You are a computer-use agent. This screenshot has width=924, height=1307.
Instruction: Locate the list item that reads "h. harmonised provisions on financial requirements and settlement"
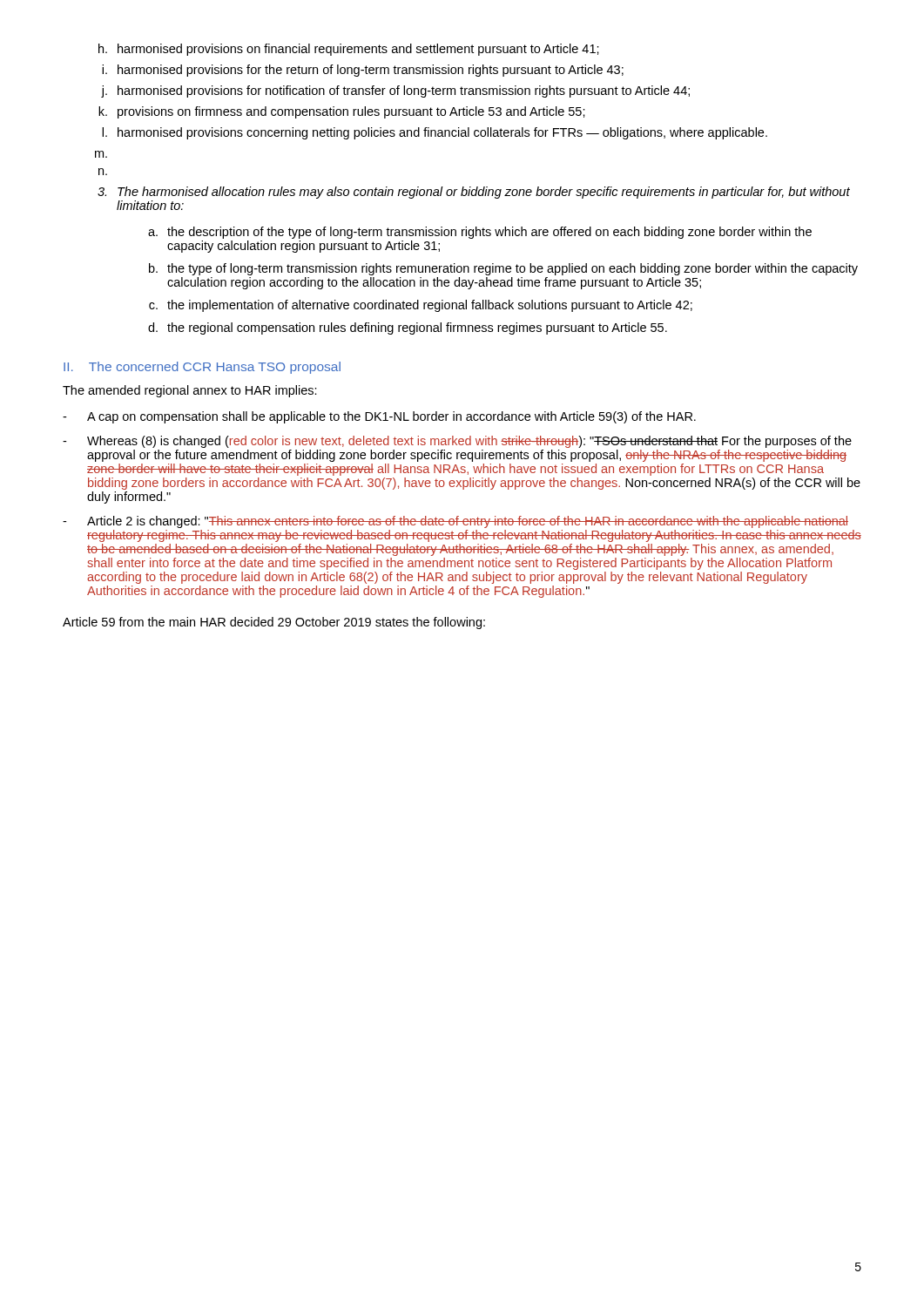point(462,49)
